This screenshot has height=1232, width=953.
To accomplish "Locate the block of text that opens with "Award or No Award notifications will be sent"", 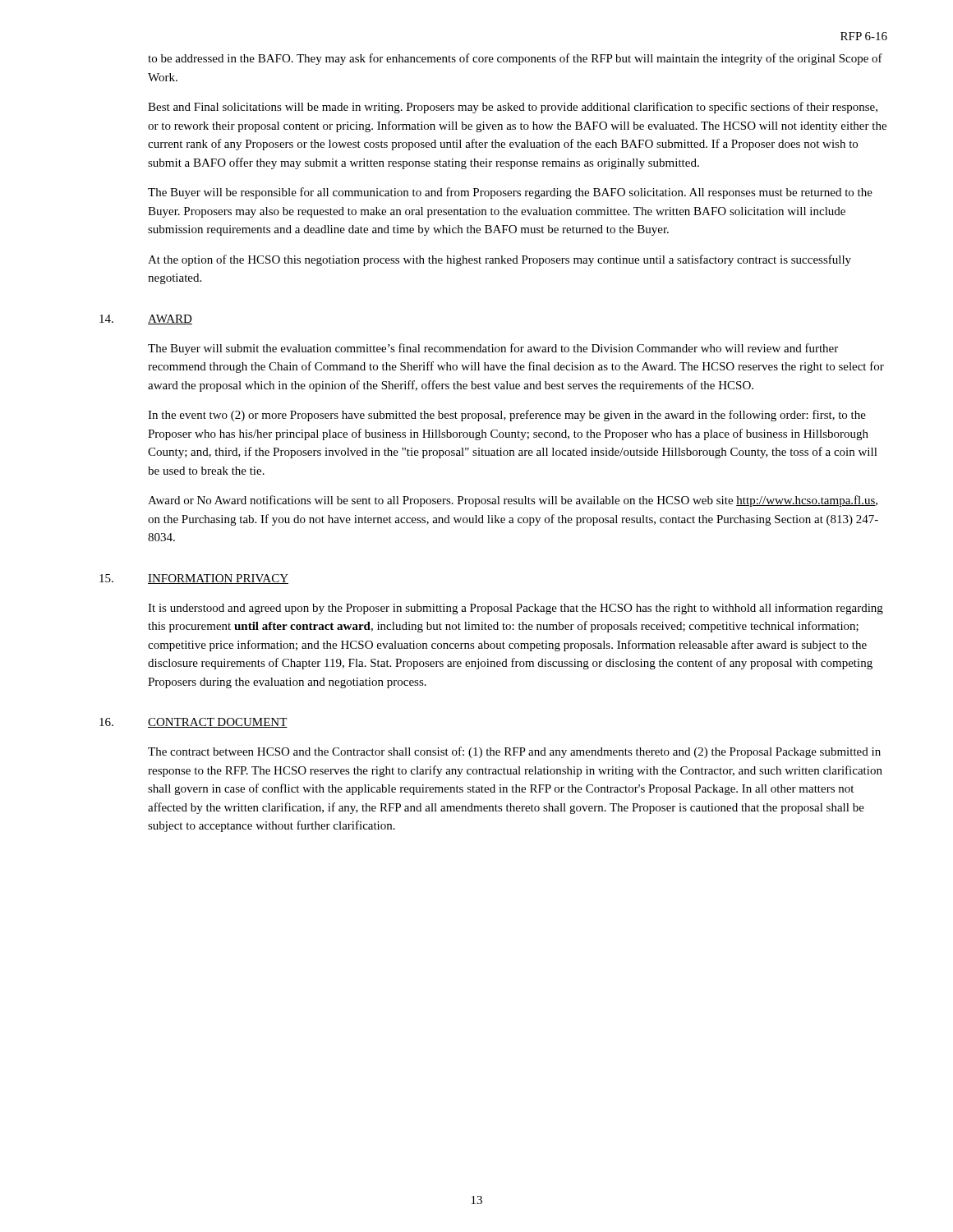I will 513,519.
